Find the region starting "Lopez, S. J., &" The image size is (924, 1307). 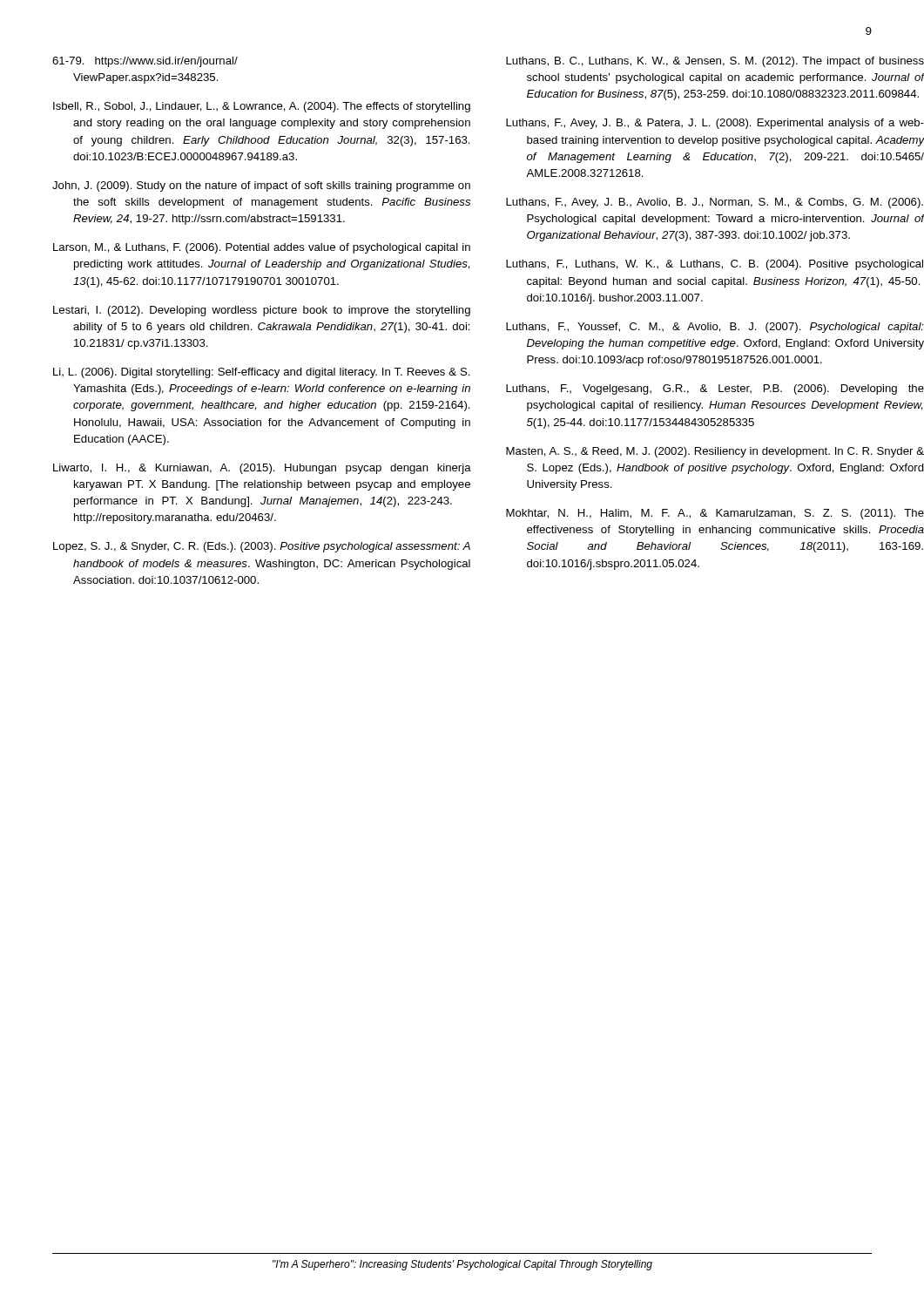click(261, 563)
